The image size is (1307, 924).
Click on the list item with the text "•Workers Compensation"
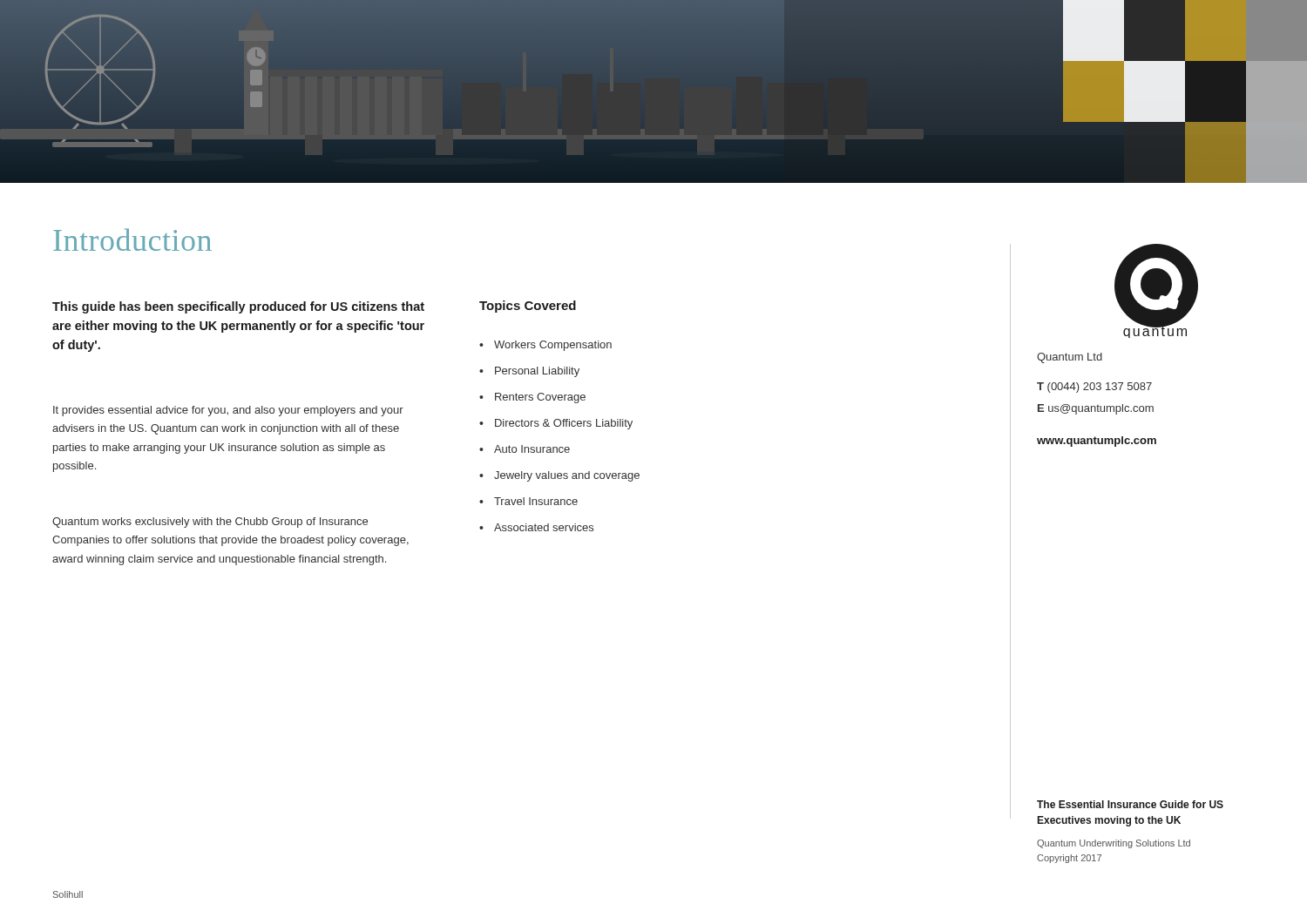tap(546, 345)
